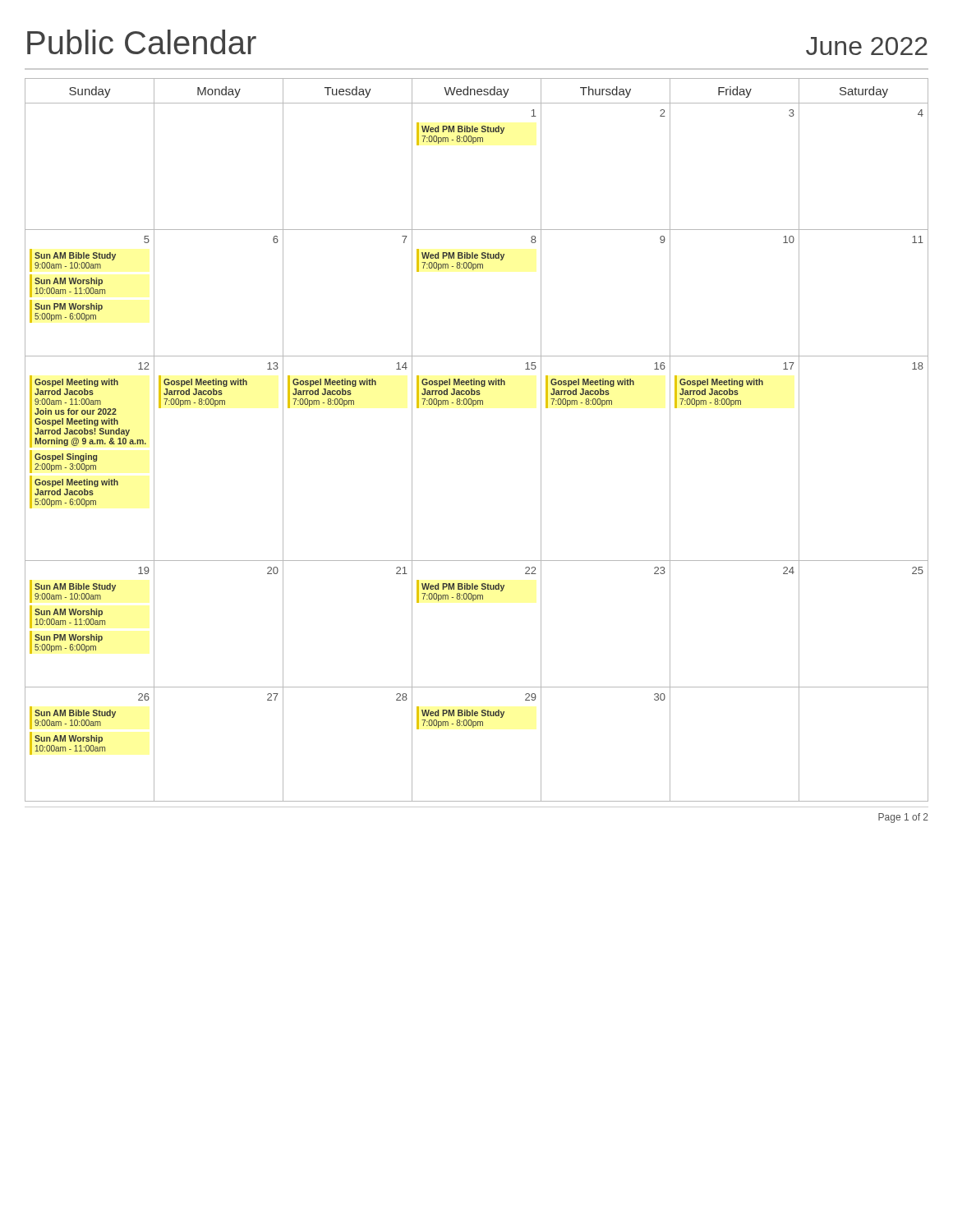953x1232 pixels.
Task: Locate the block starting "June 2022"
Action: pyautogui.click(x=867, y=46)
